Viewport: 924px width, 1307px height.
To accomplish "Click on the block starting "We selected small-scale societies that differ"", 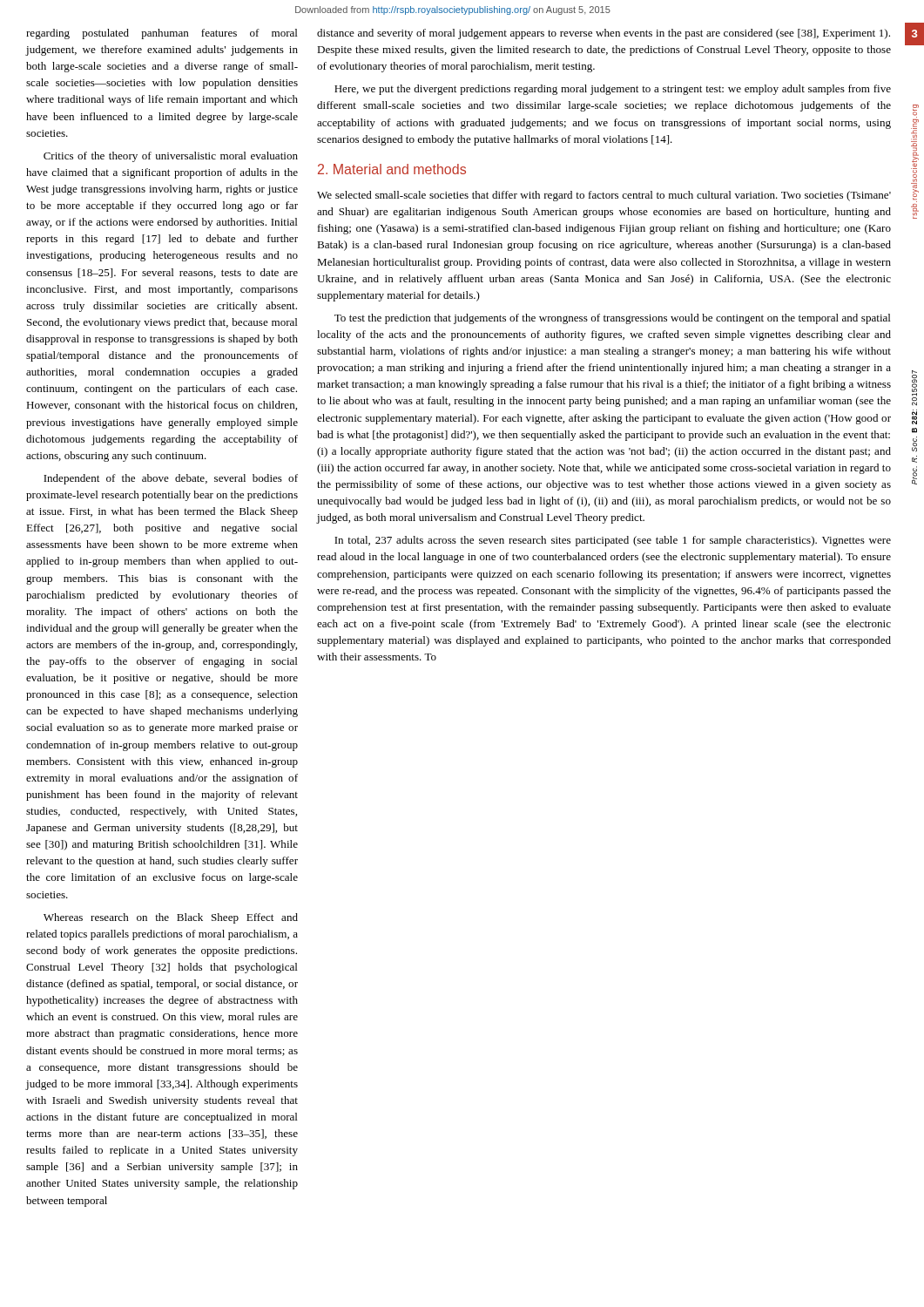I will pyautogui.click(x=604, y=426).
